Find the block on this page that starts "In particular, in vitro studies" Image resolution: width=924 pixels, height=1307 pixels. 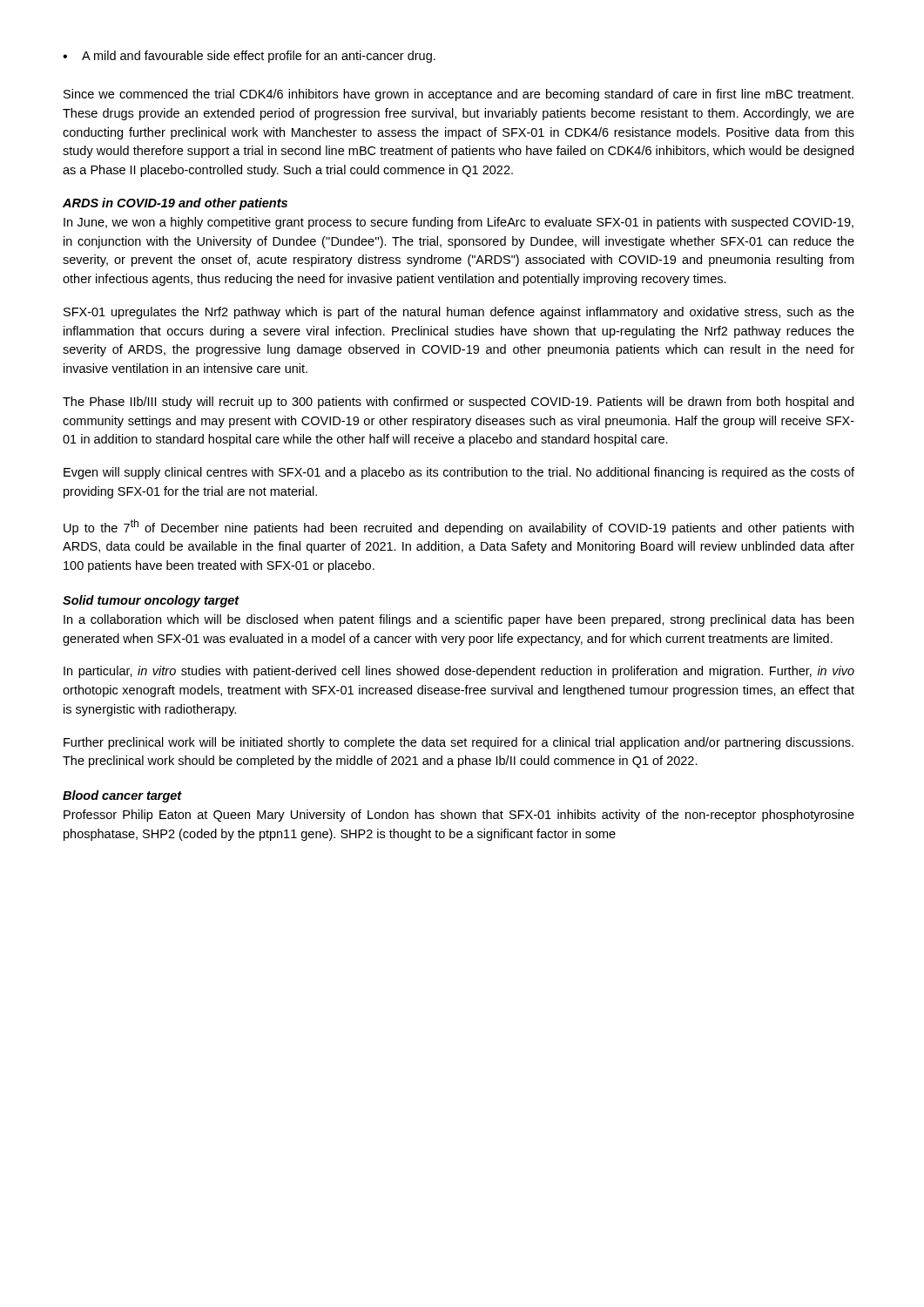[x=459, y=690]
